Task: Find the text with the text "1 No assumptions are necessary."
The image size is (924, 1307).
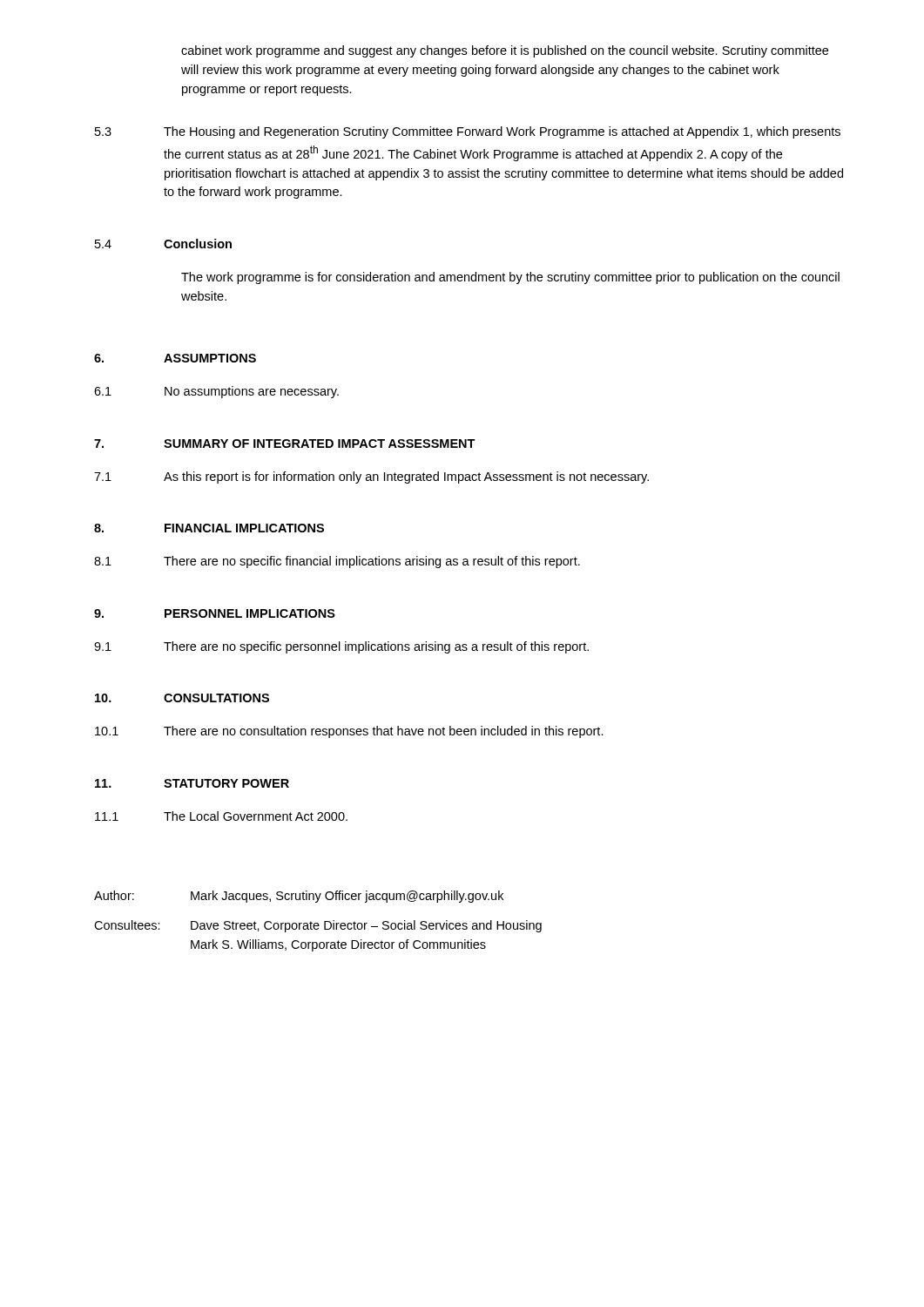Action: point(216,392)
